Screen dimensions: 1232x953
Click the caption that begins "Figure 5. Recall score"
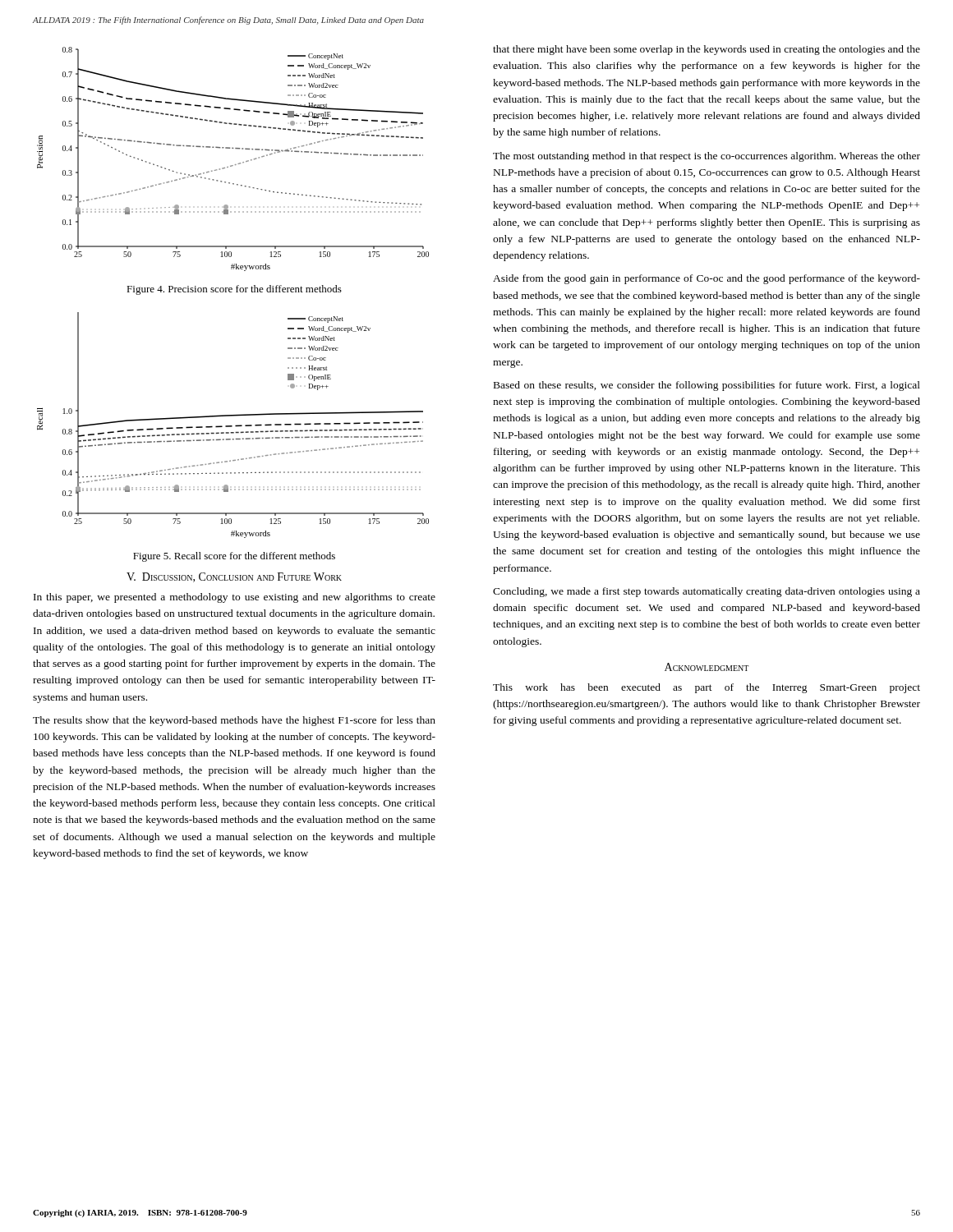[234, 556]
